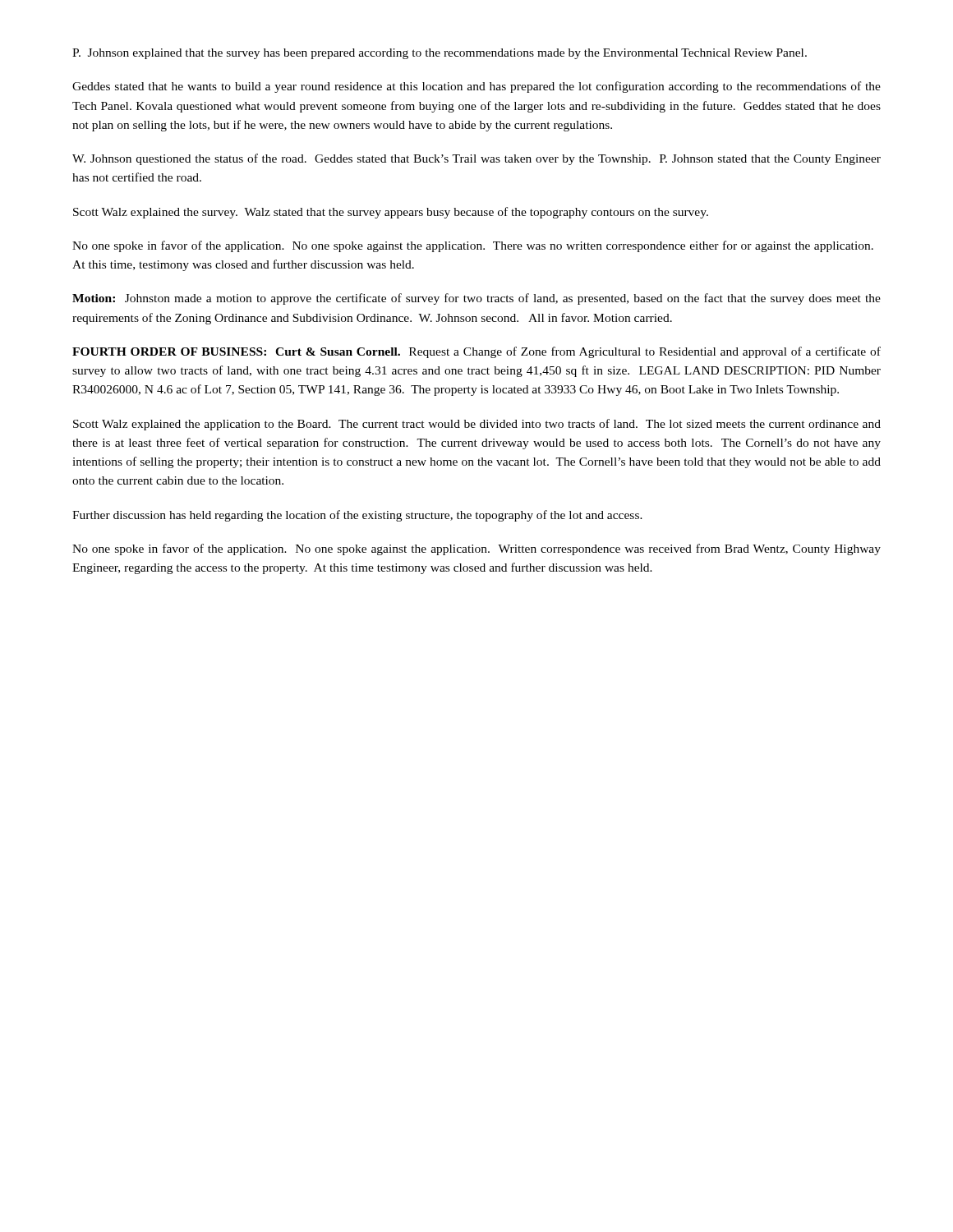Navigate to the block starting "Motion: Johnston made a motion to"
The height and width of the screenshot is (1232, 953).
(476, 308)
